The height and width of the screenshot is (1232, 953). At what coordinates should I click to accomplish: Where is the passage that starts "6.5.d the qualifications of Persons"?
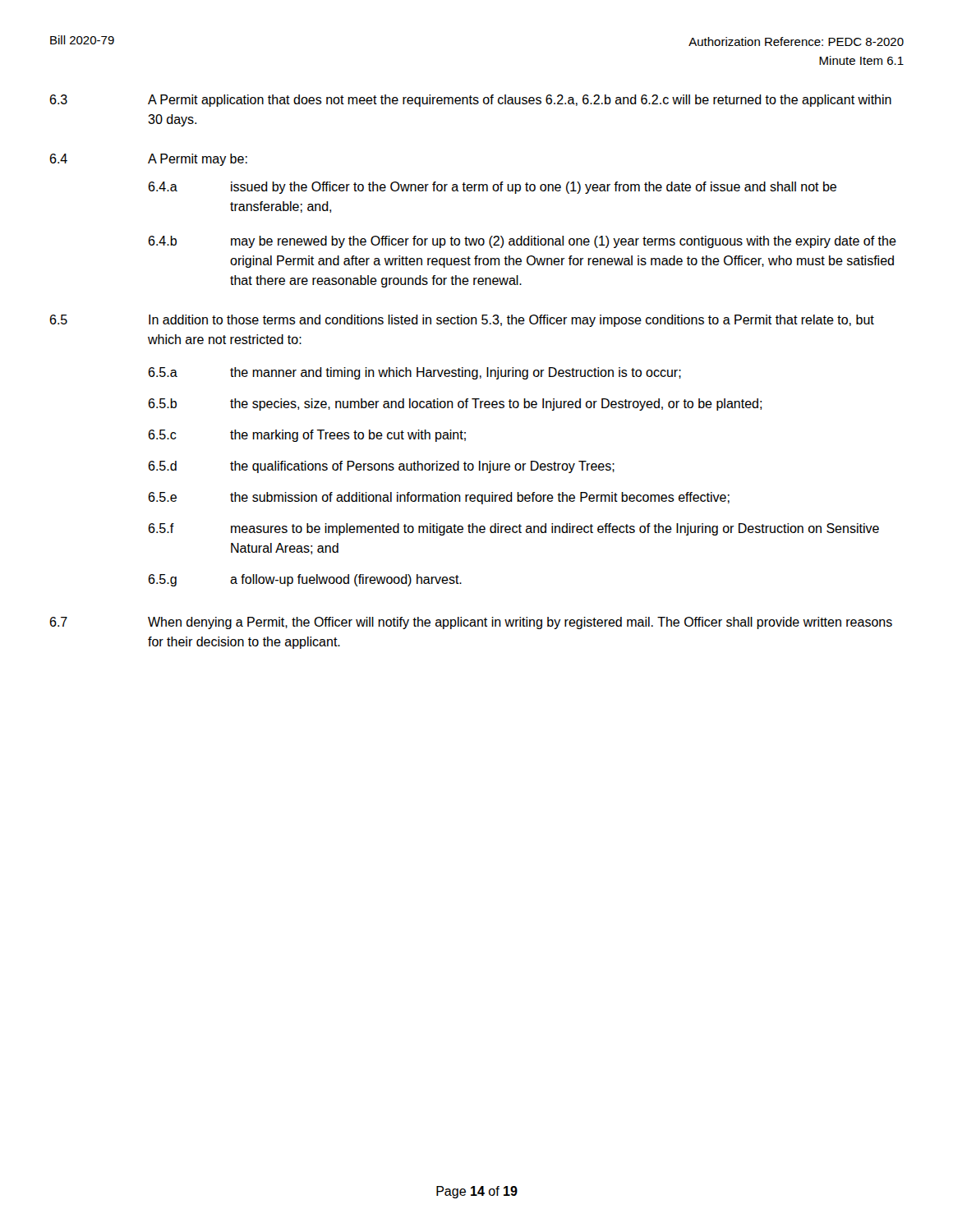coord(526,467)
